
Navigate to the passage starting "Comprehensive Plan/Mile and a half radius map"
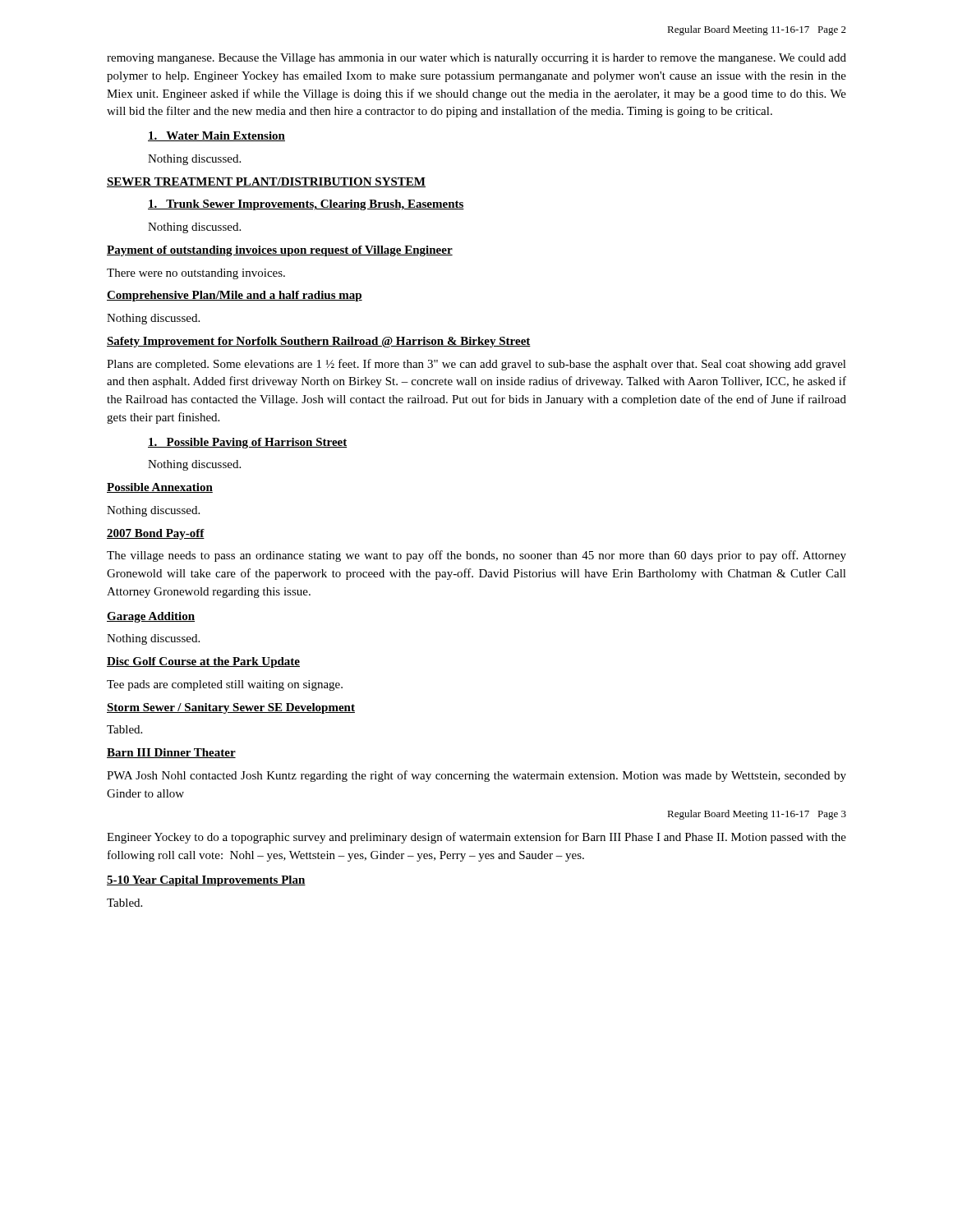tap(235, 296)
